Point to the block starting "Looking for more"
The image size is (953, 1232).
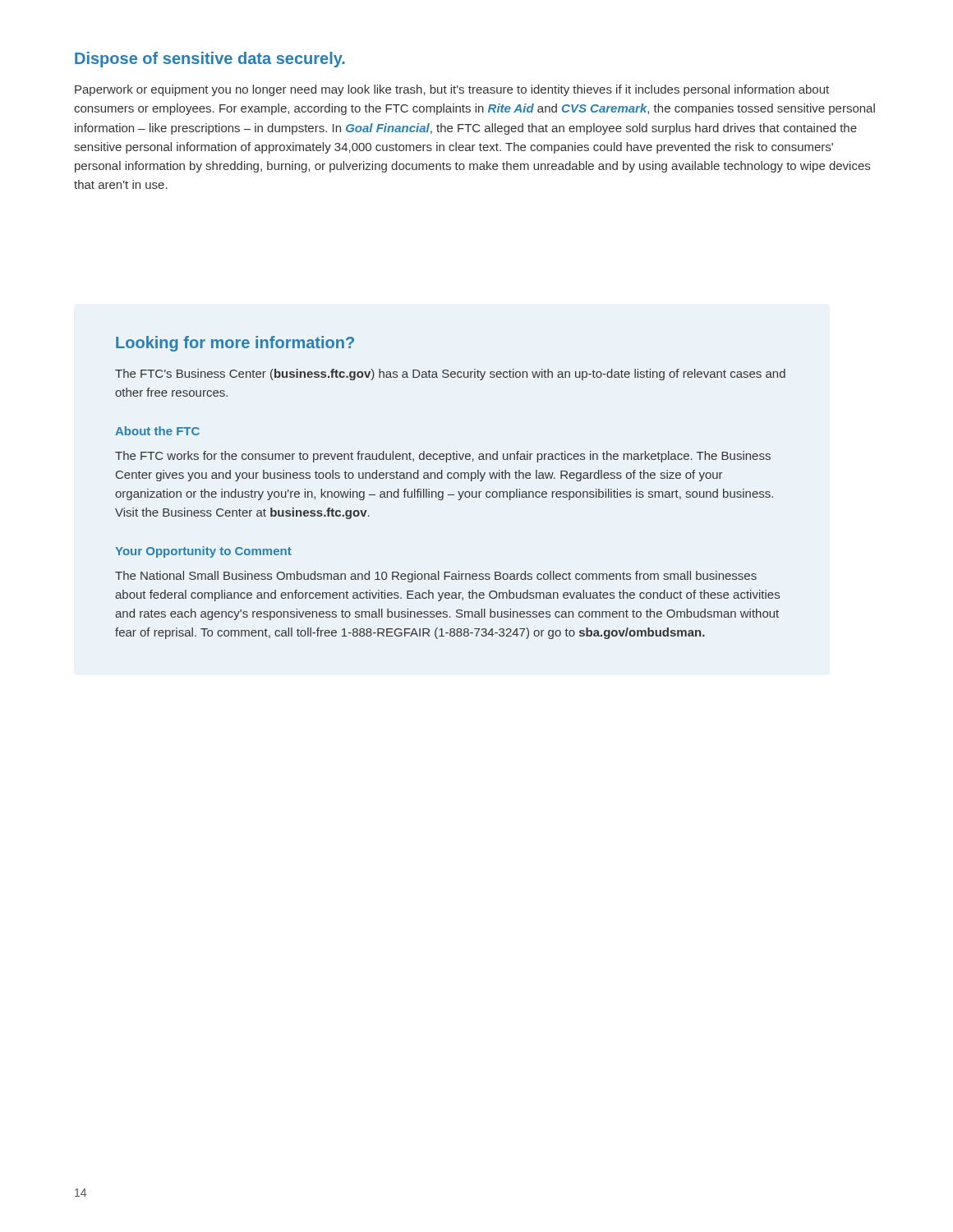(235, 342)
